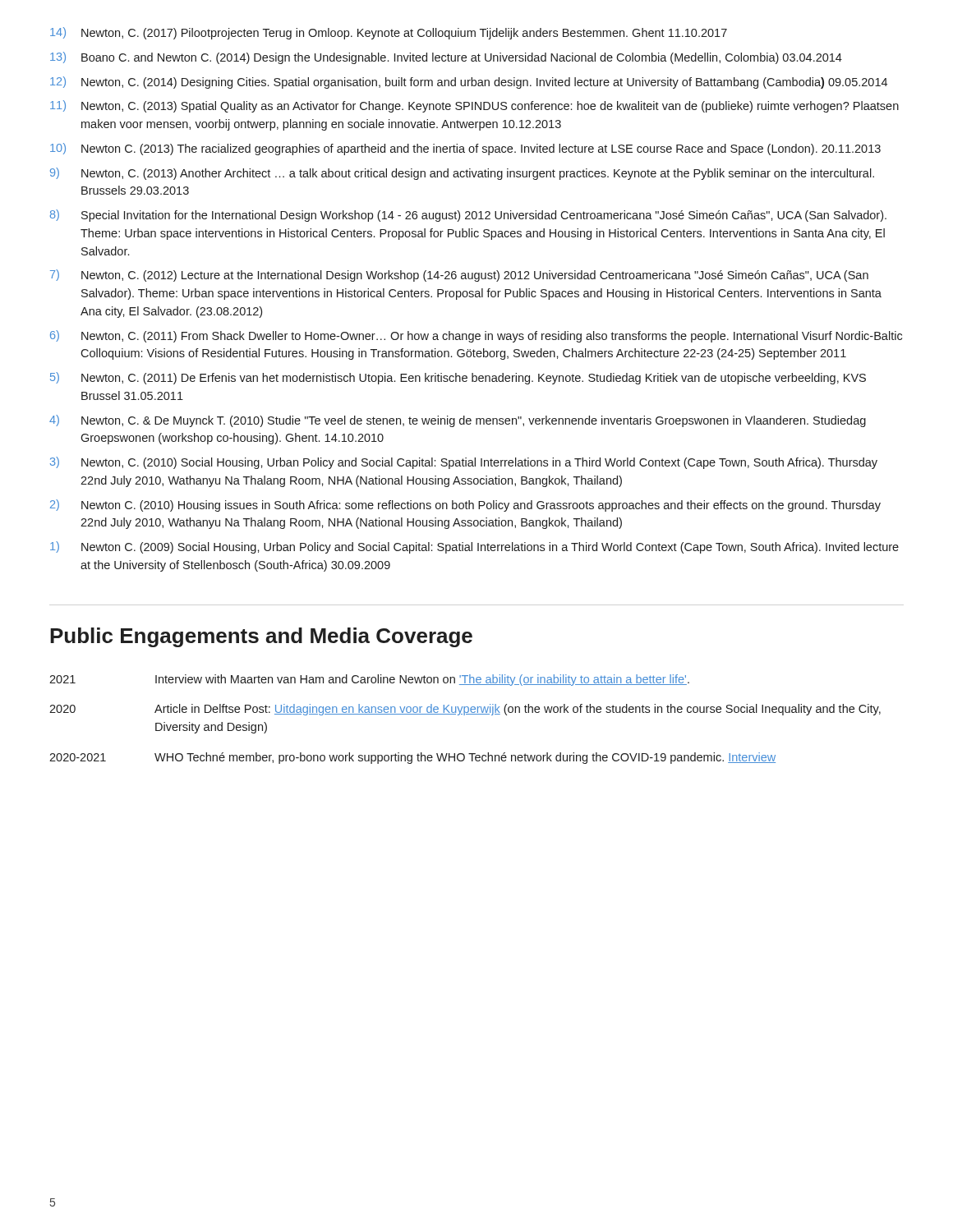The image size is (953, 1232).
Task: Find the element starting "10) Newton C. (2013) The"
Action: tap(476, 149)
